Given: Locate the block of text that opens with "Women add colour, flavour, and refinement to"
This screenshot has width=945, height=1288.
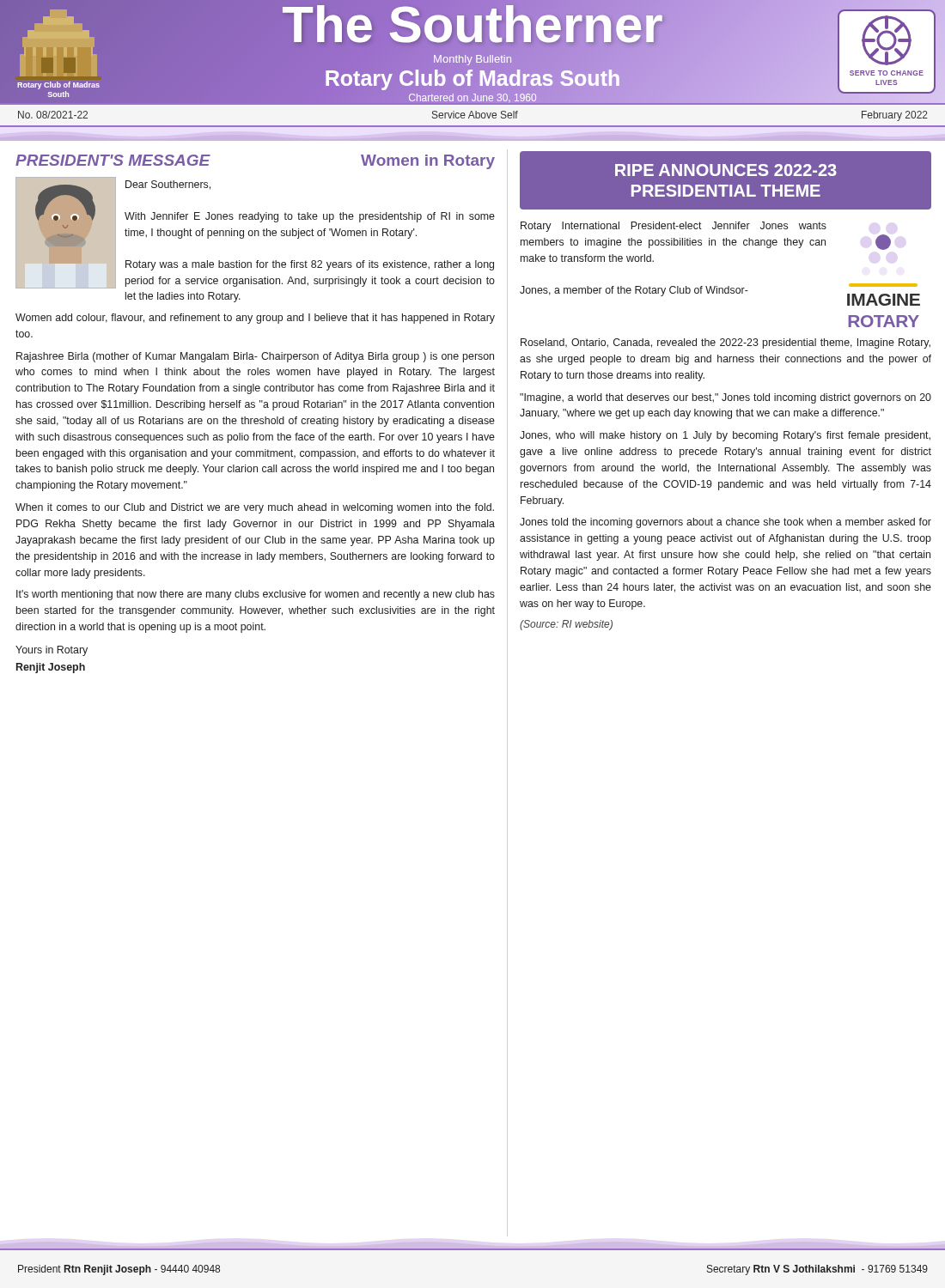Looking at the screenshot, I should [x=255, y=326].
